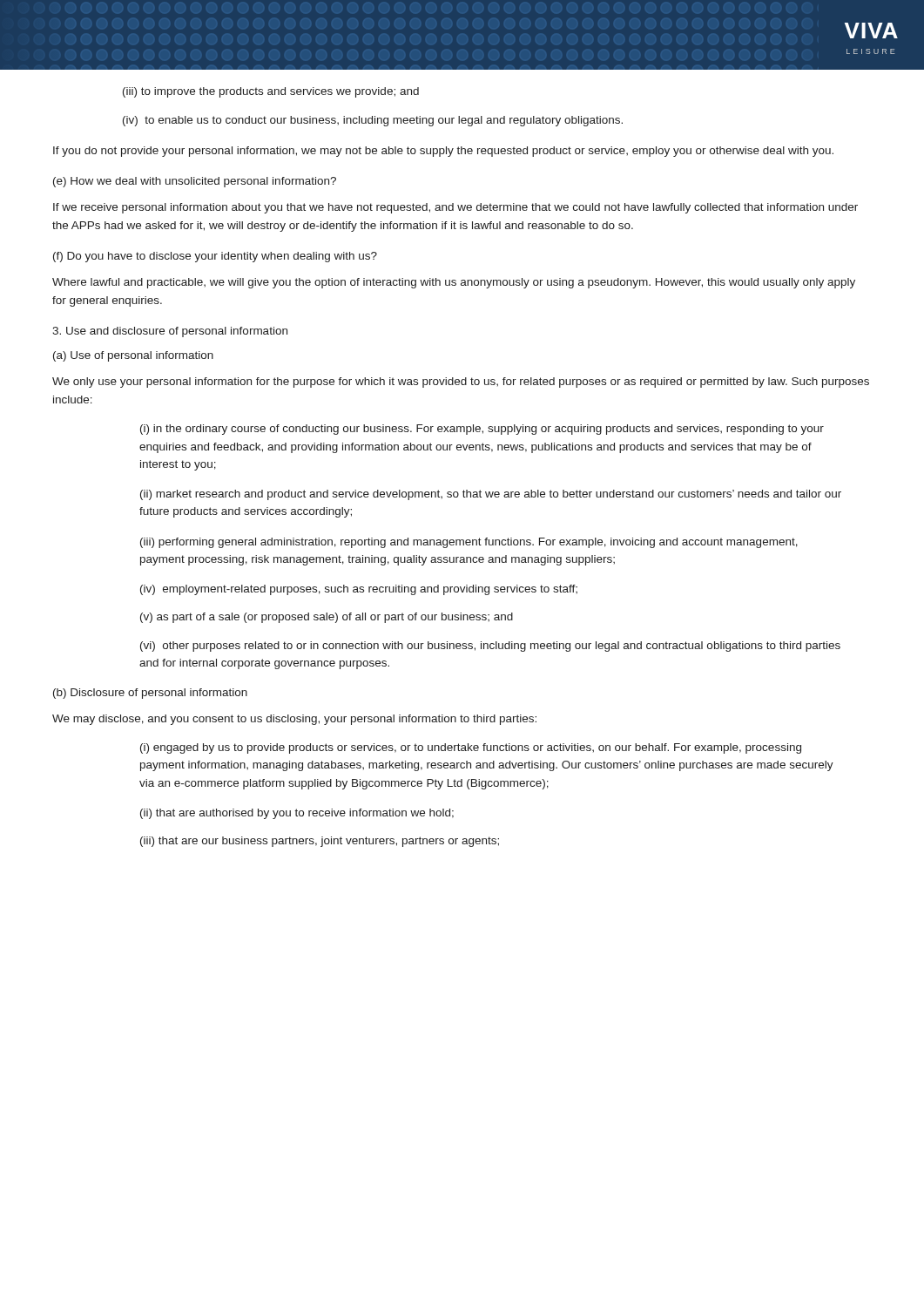Select the list item that reads "(i) in the ordinary course"
This screenshot has height=1307, width=924.
(x=481, y=446)
